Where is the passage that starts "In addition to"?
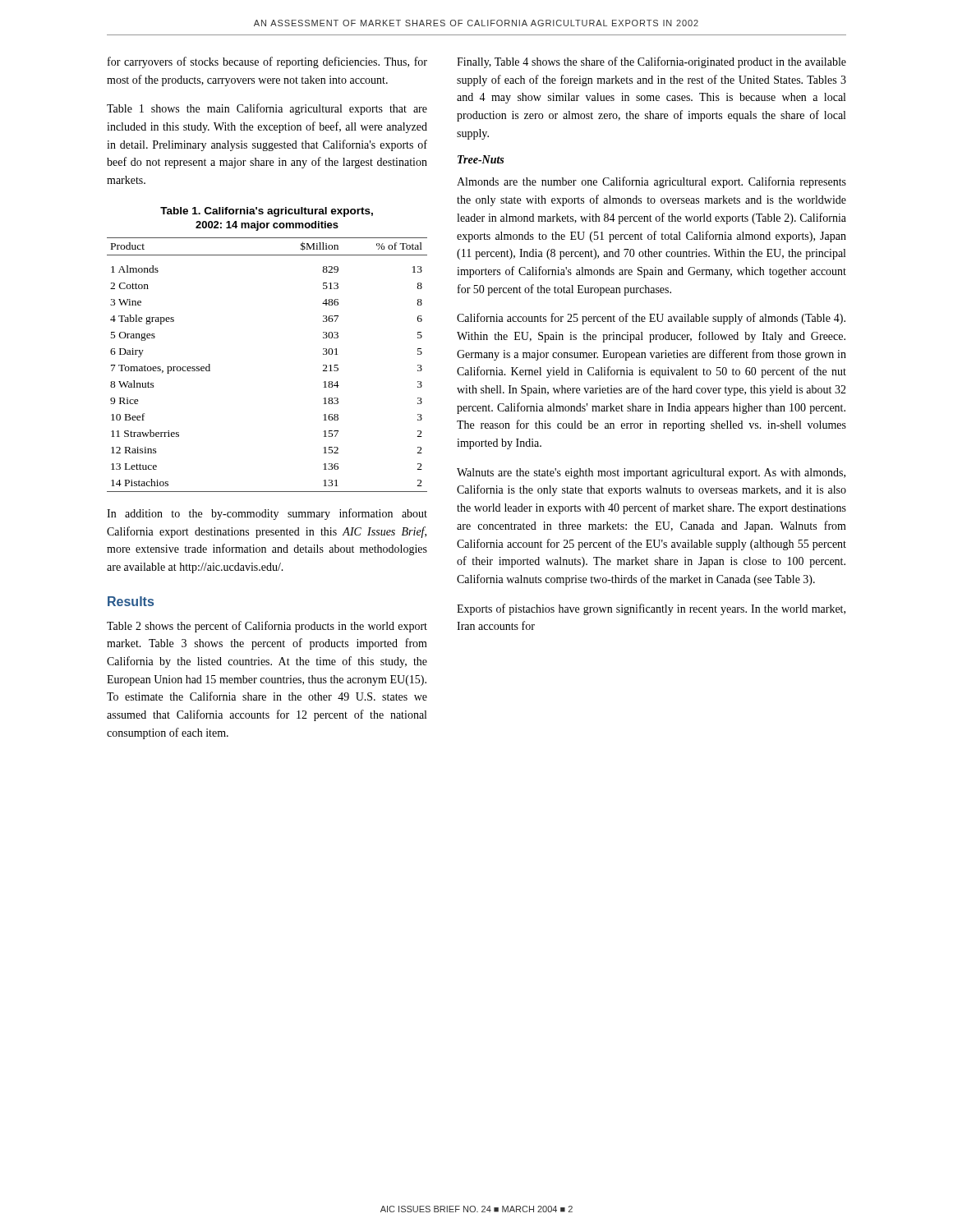 (x=267, y=541)
